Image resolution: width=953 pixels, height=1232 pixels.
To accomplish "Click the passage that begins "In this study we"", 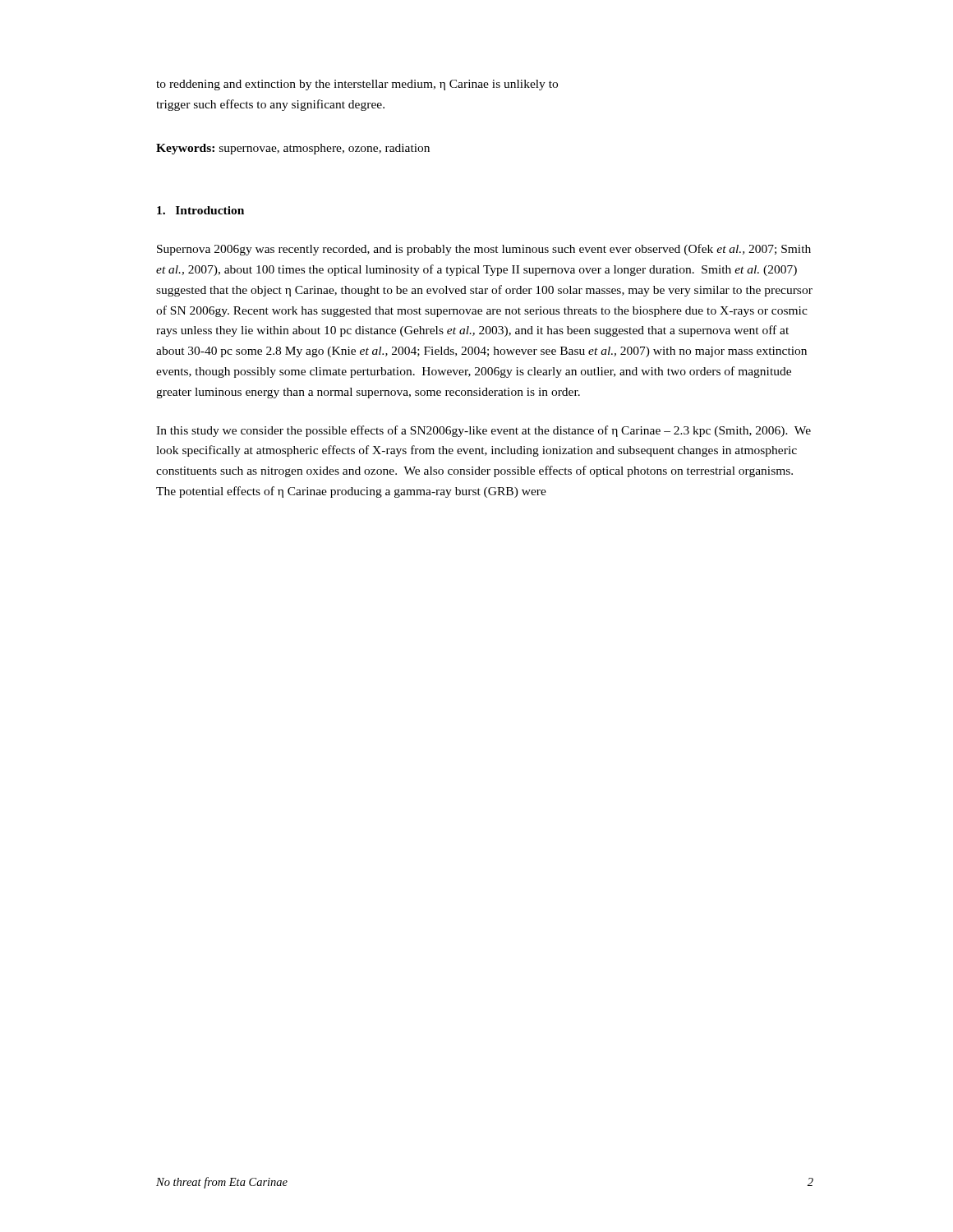I will (485, 461).
